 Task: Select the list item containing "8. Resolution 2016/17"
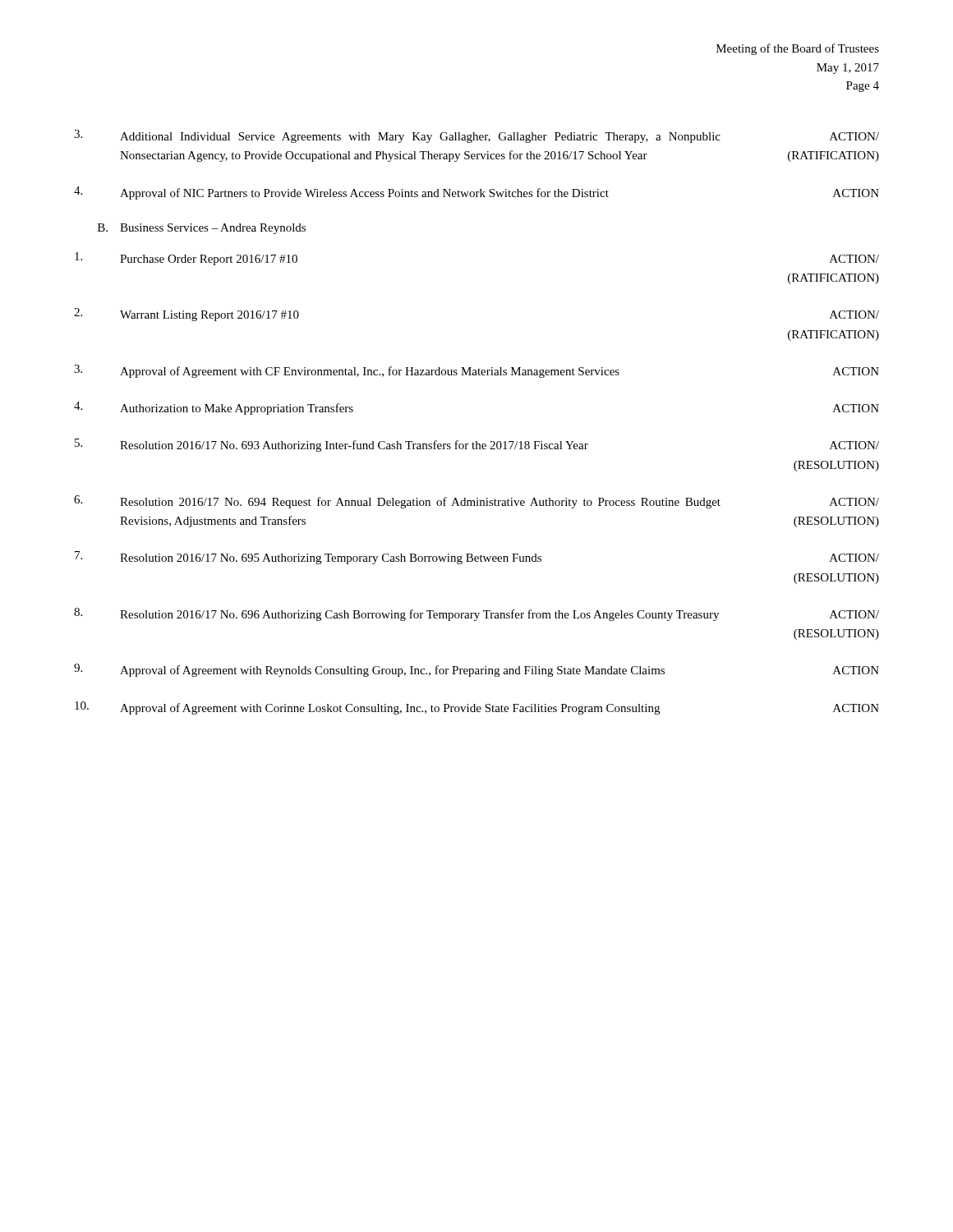pos(476,624)
